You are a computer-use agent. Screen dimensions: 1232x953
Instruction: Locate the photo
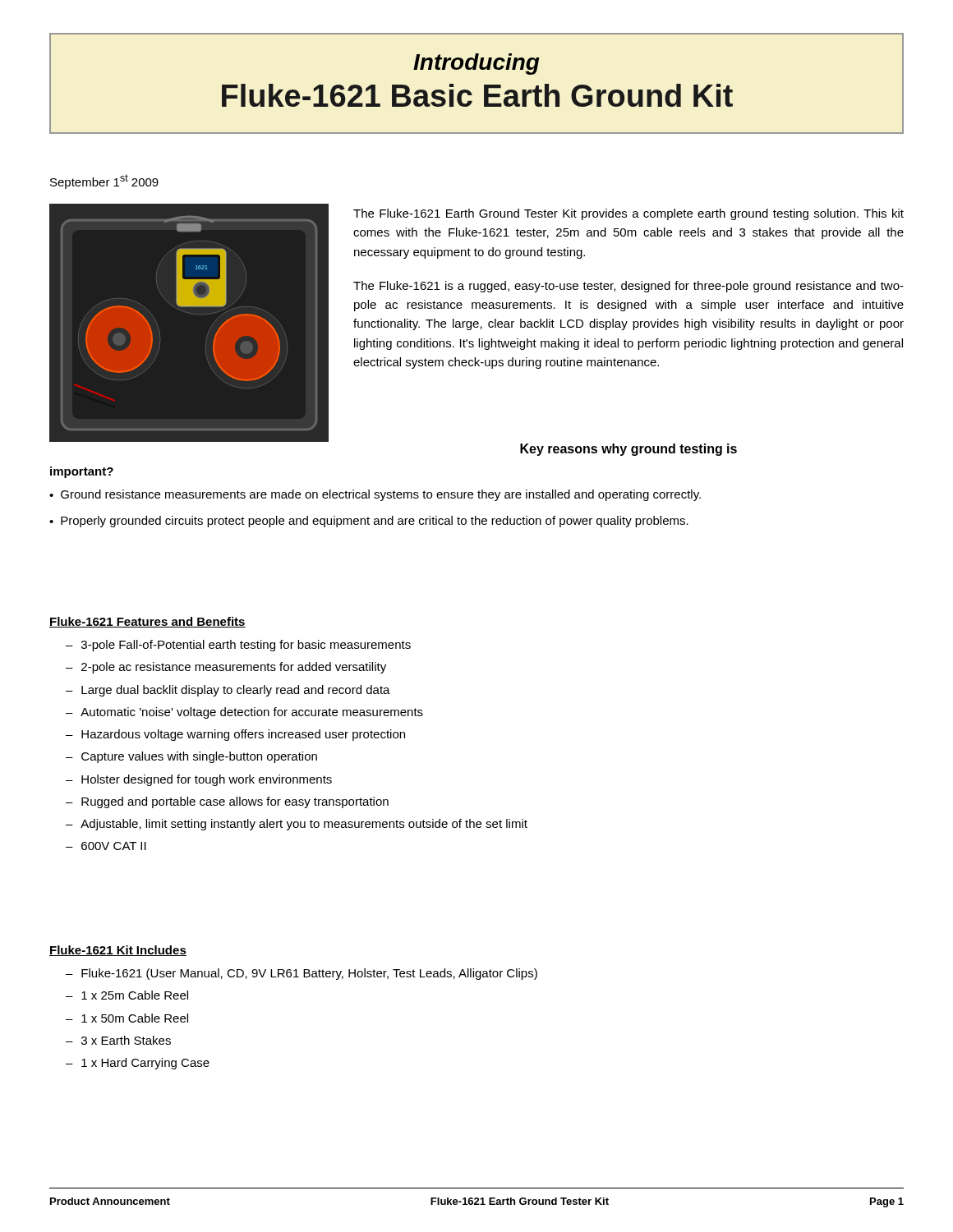click(189, 323)
